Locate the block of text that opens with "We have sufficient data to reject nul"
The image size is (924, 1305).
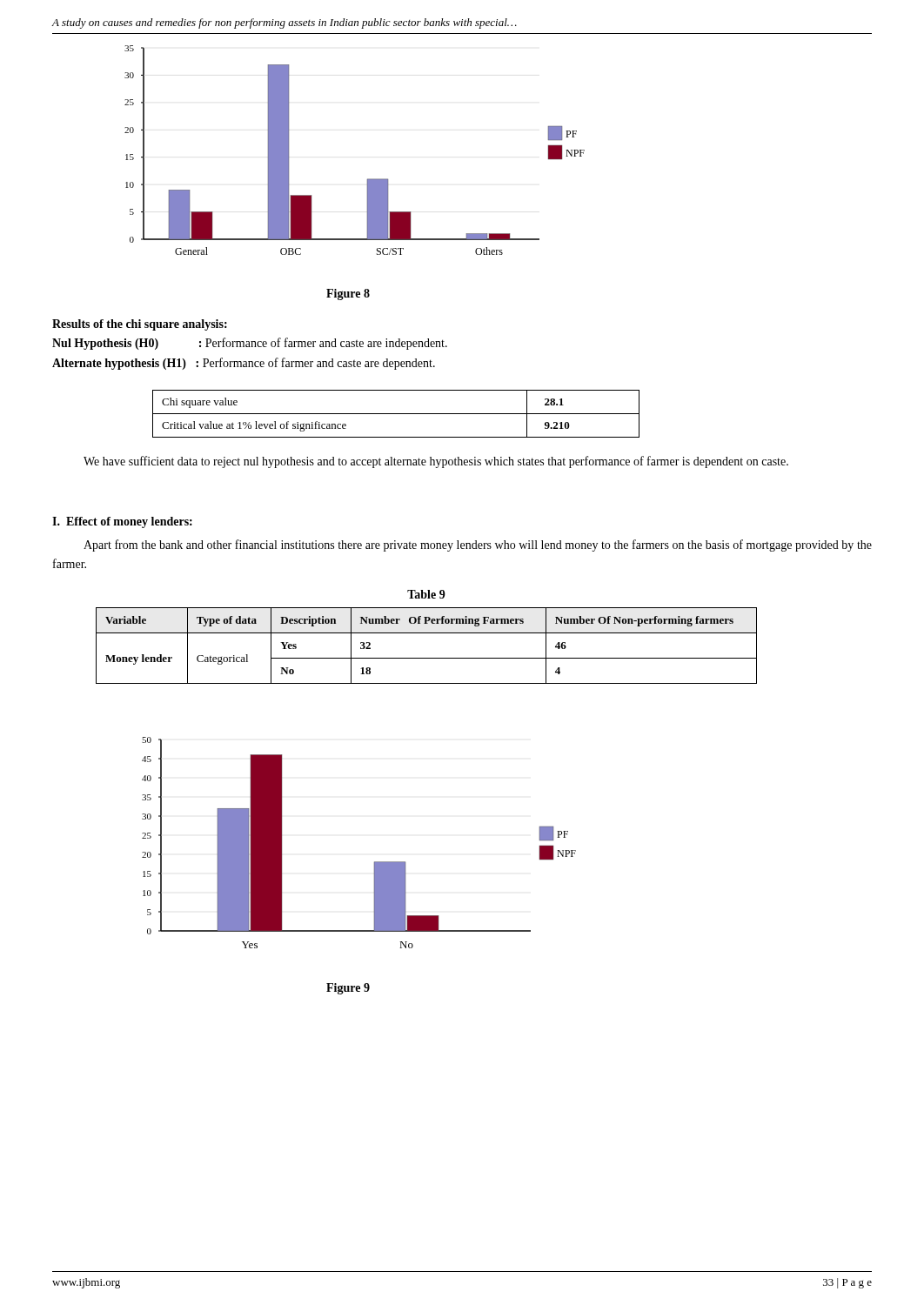click(x=436, y=462)
